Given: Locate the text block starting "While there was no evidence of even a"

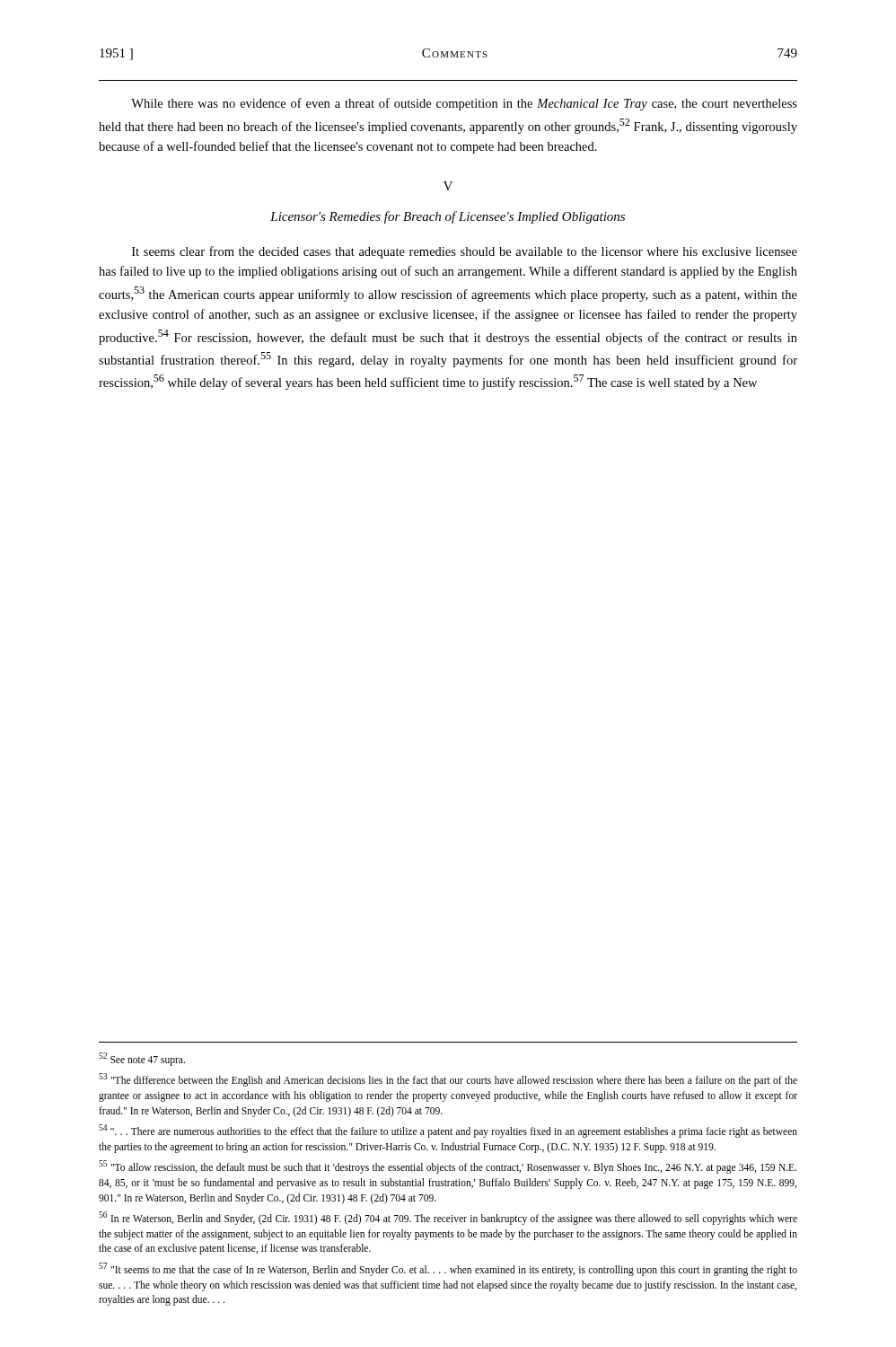Looking at the screenshot, I should [448, 125].
